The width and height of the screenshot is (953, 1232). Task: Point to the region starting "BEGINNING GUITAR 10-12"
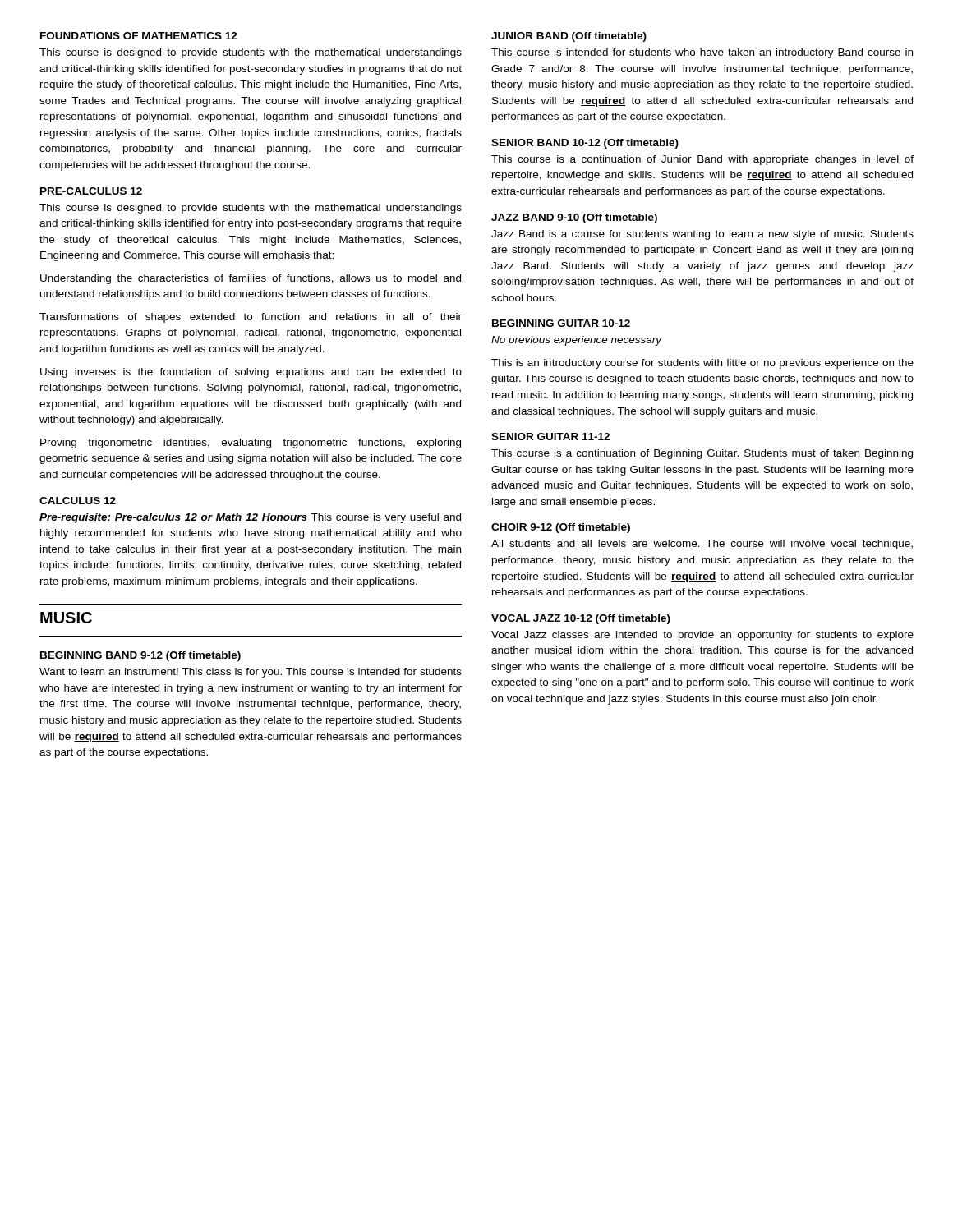(x=561, y=323)
